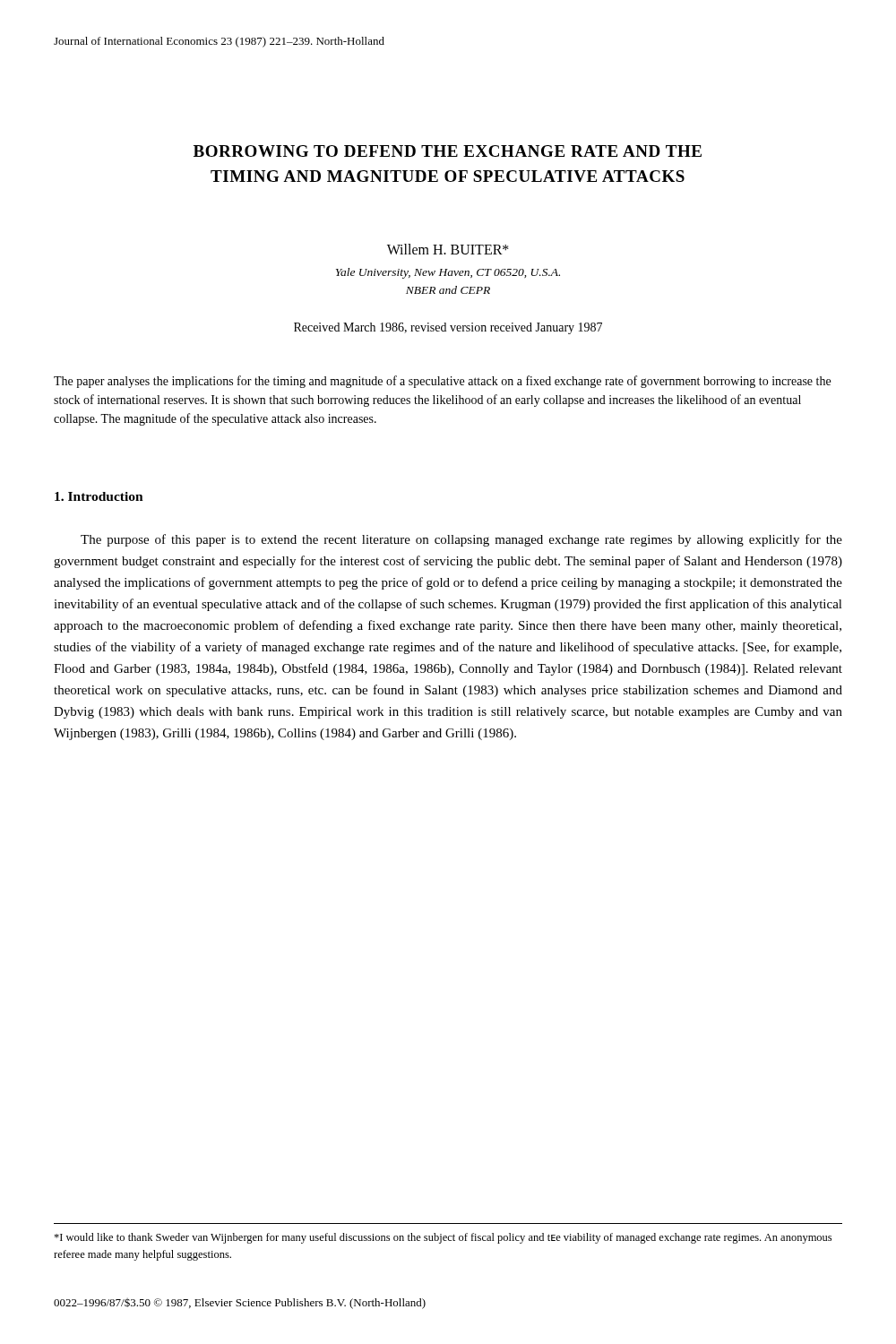896x1344 pixels.
Task: Click on the block starting "Willem H. BUITER* Yale University, New Haven,"
Action: pos(448,271)
